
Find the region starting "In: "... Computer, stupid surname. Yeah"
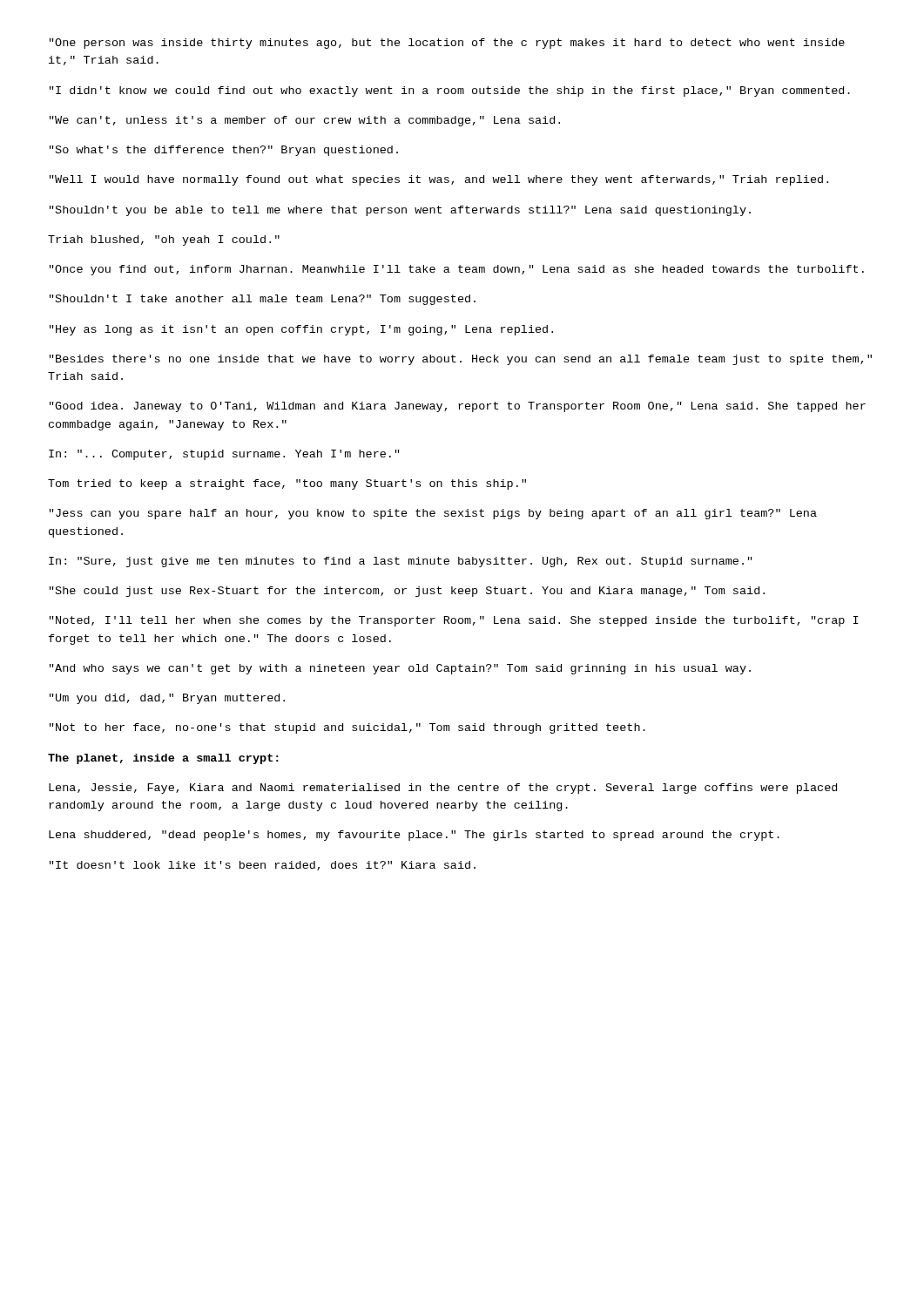pos(224,455)
